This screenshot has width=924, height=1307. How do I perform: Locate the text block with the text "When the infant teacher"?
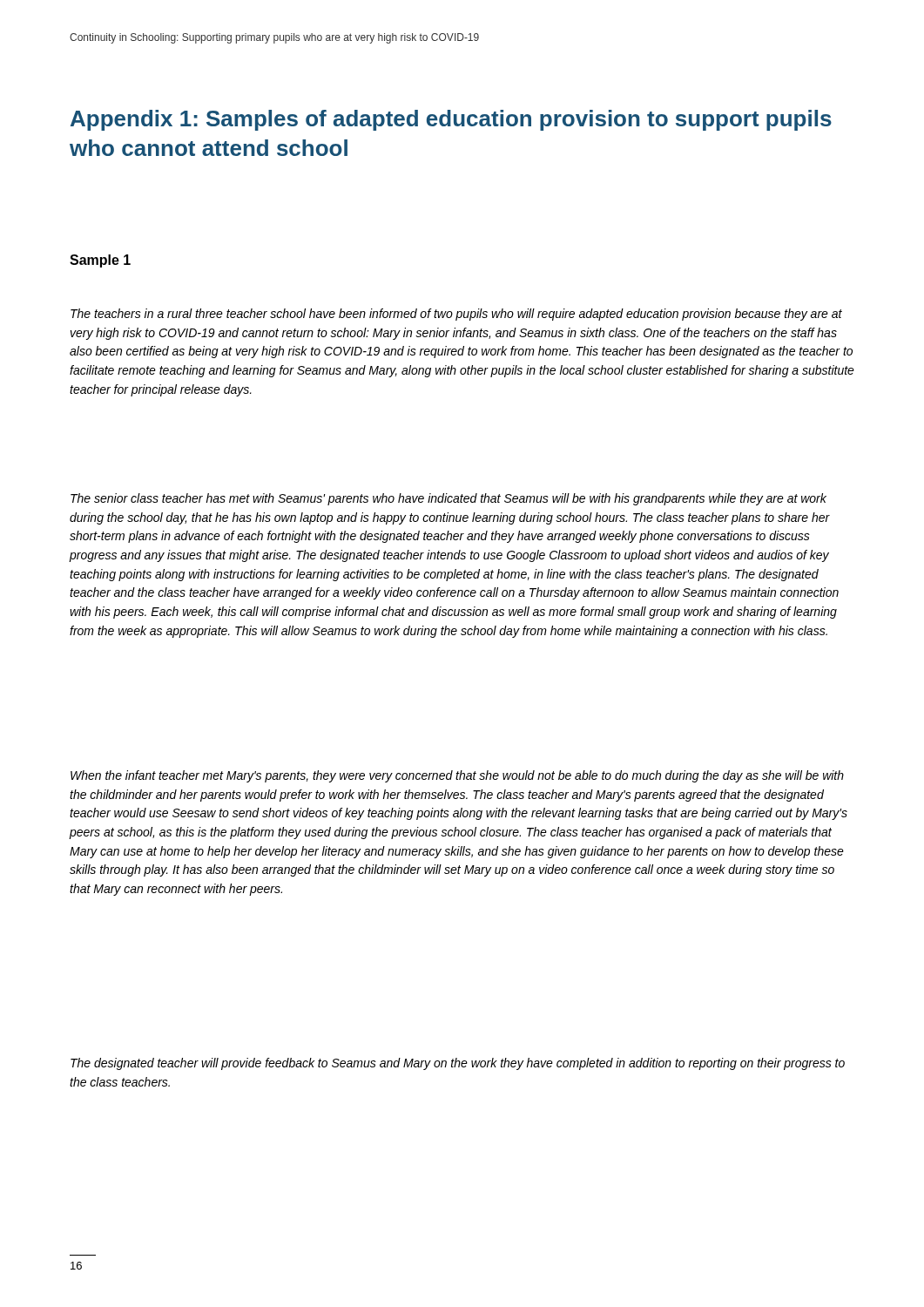[x=458, y=832]
